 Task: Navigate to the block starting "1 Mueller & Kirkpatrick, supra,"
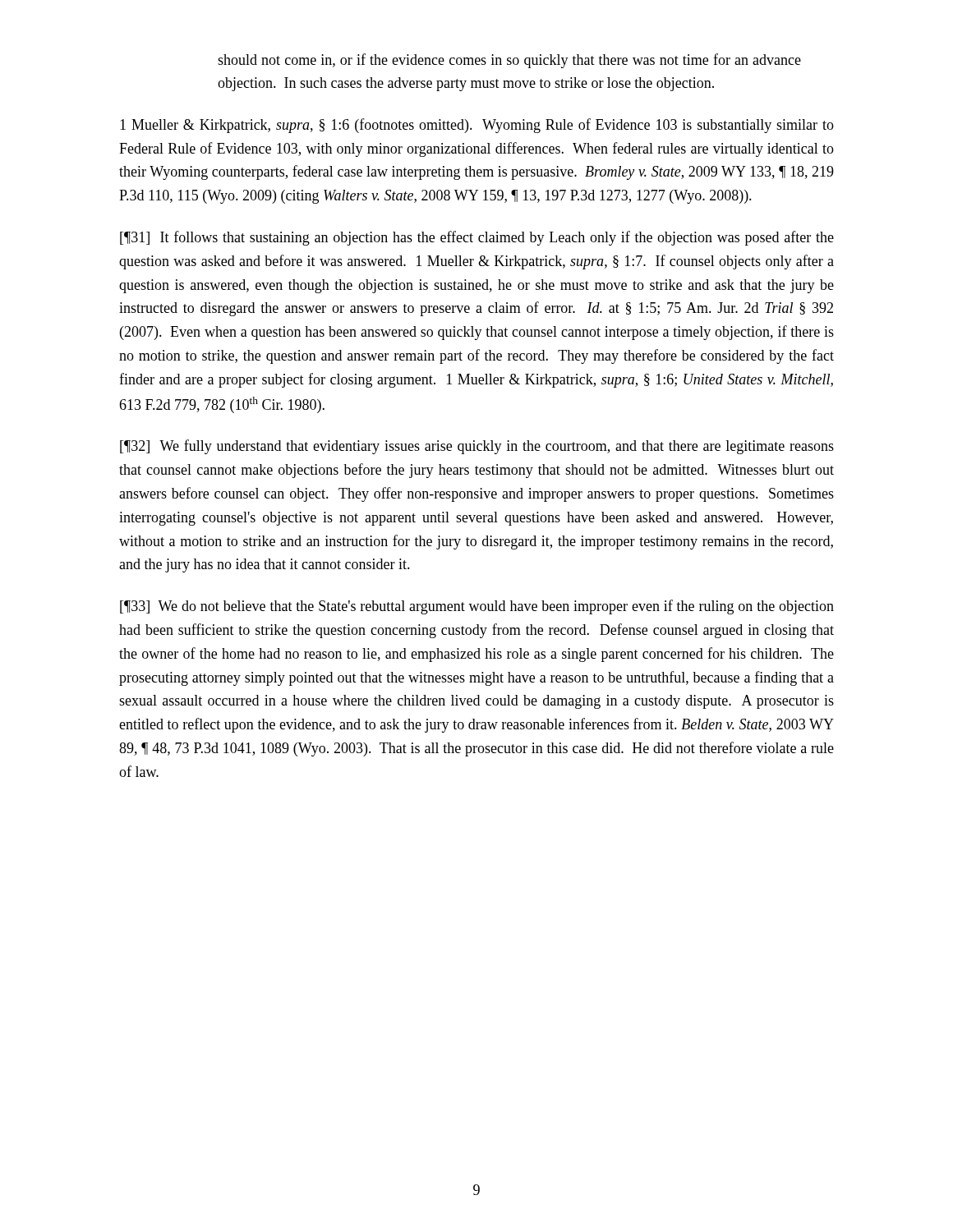click(476, 160)
